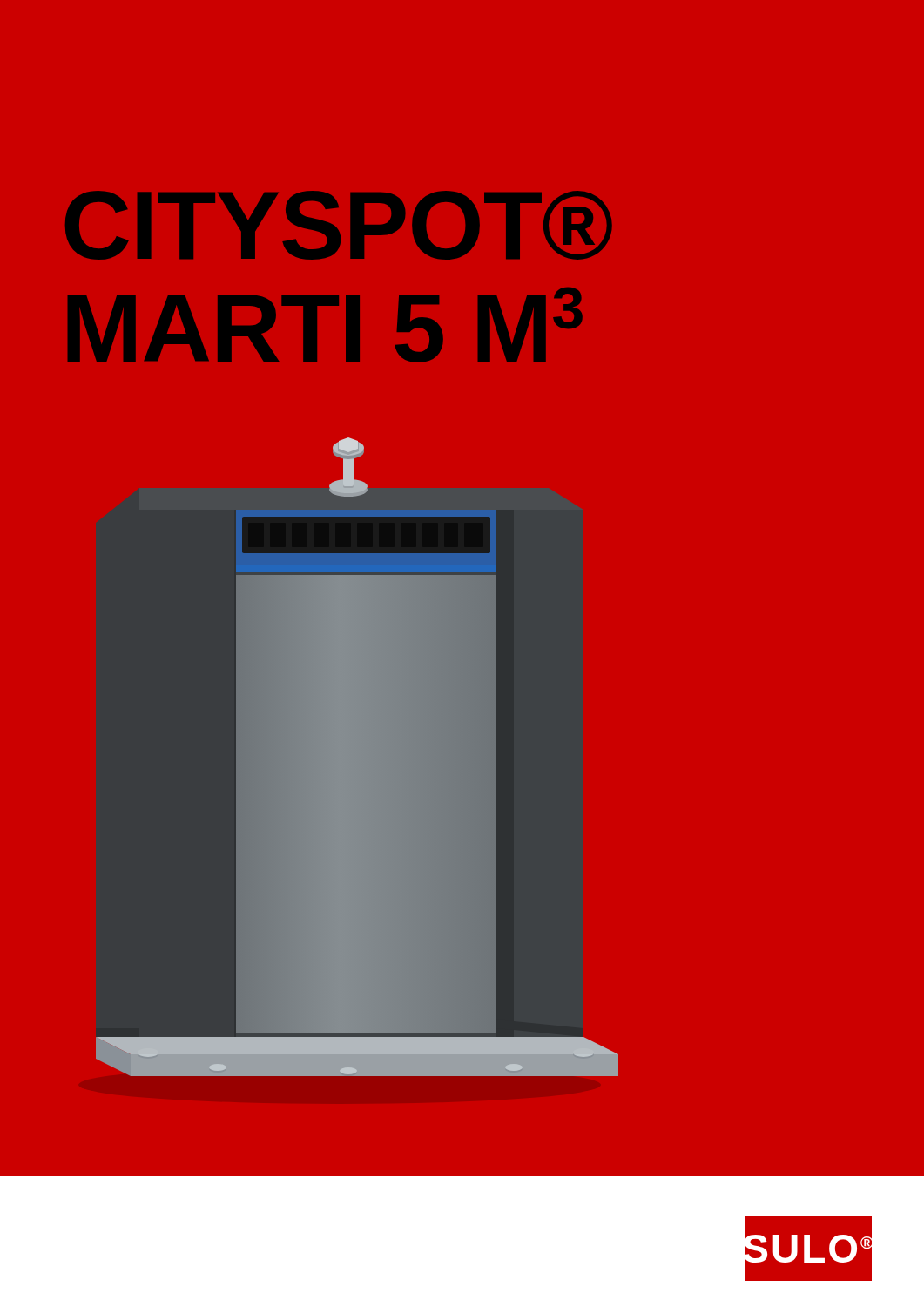Find the photo
This screenshot has height=1307, width=924.
348,767
